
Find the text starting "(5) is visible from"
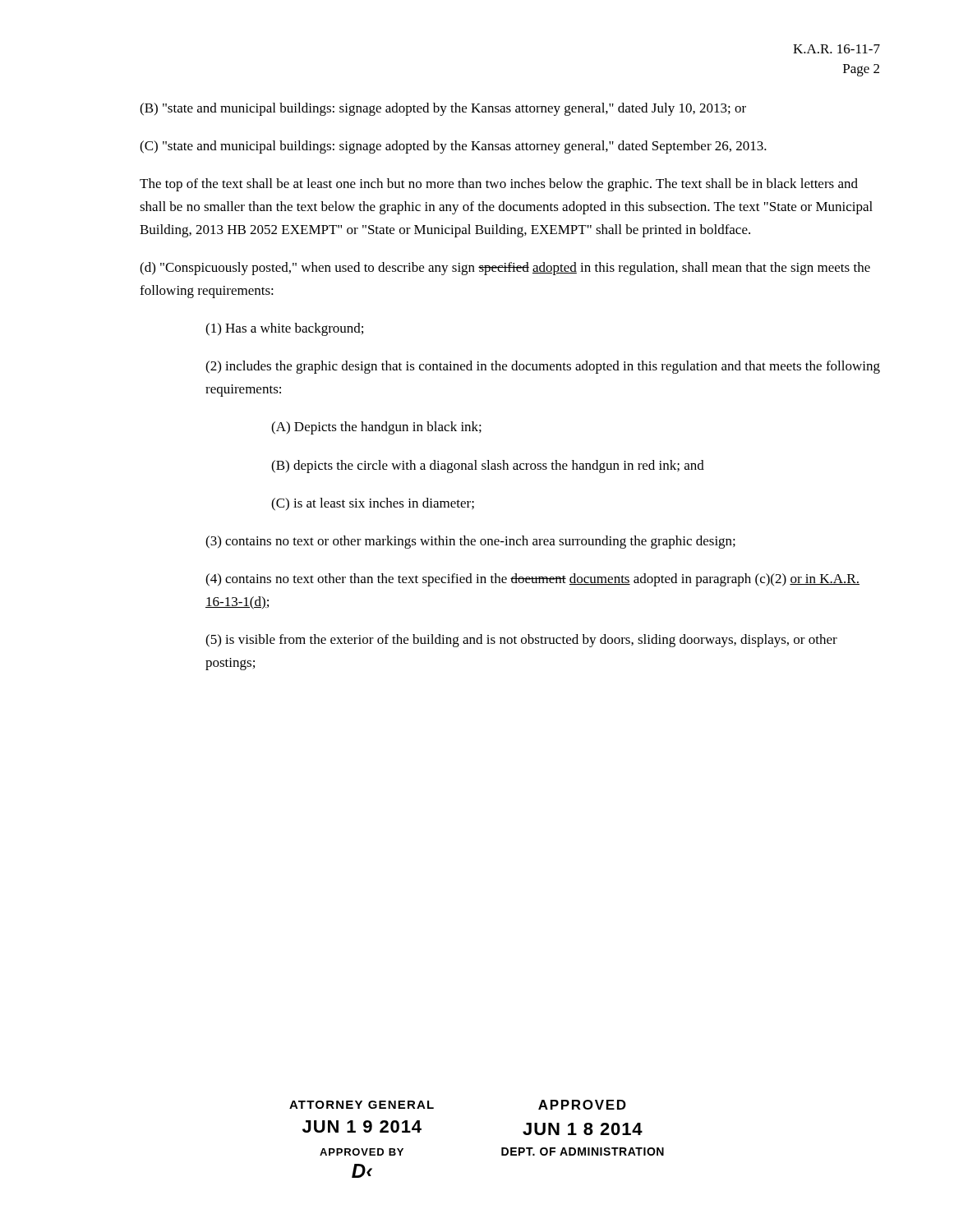point(521,651)
